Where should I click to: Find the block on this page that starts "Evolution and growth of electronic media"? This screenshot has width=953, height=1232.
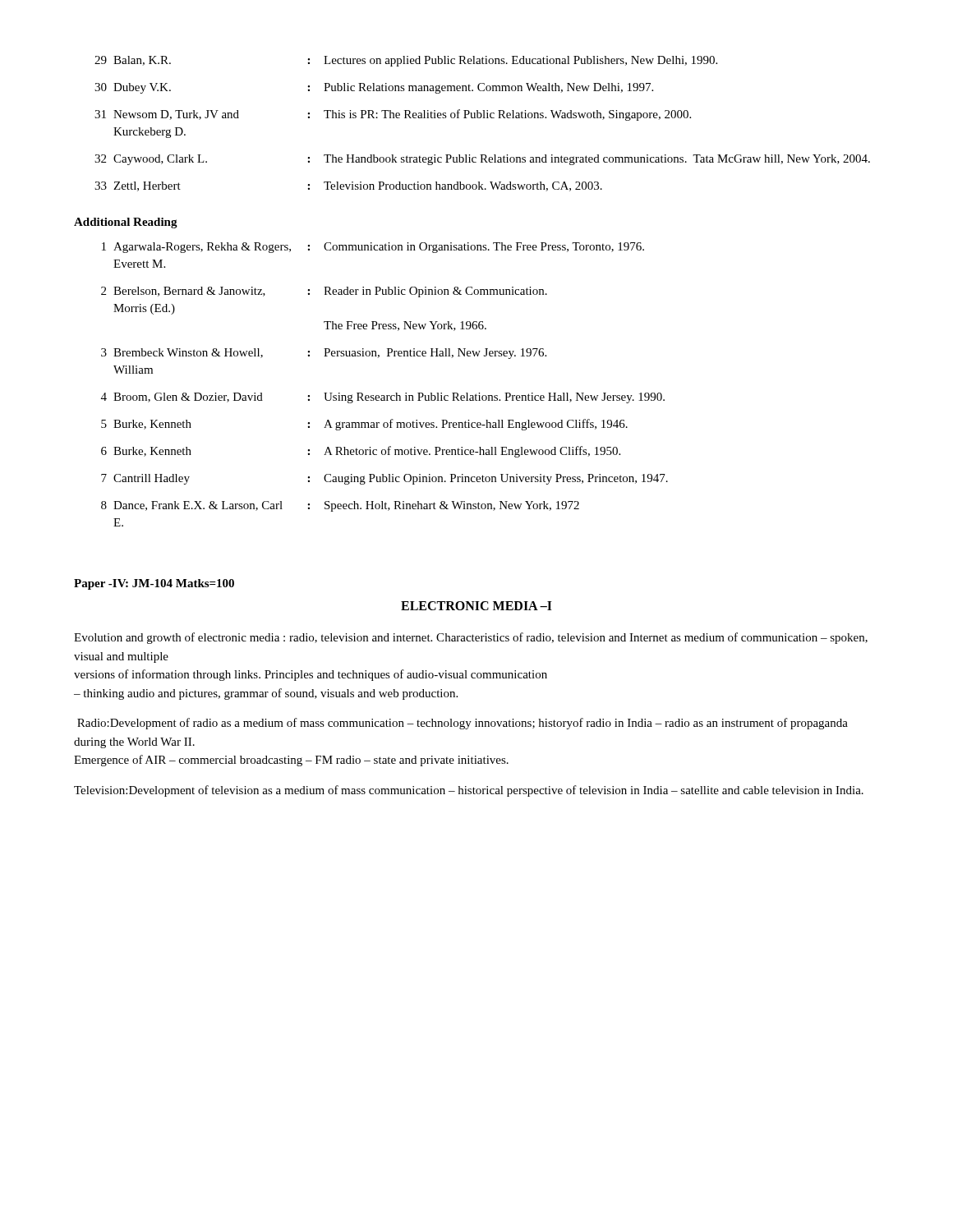tap(471, 665)
